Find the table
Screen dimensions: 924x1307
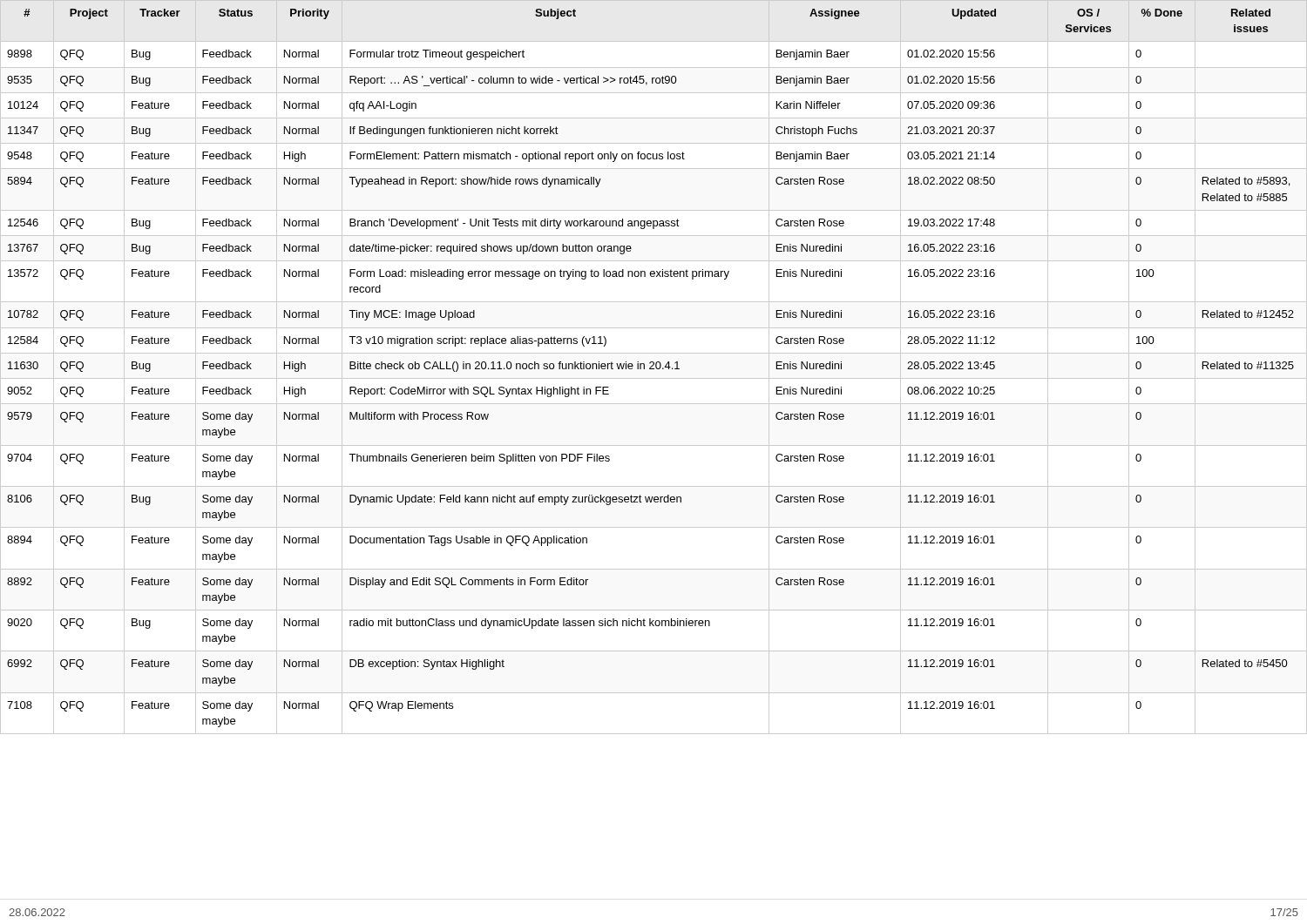pyautogui.click(x=654, y=367)
